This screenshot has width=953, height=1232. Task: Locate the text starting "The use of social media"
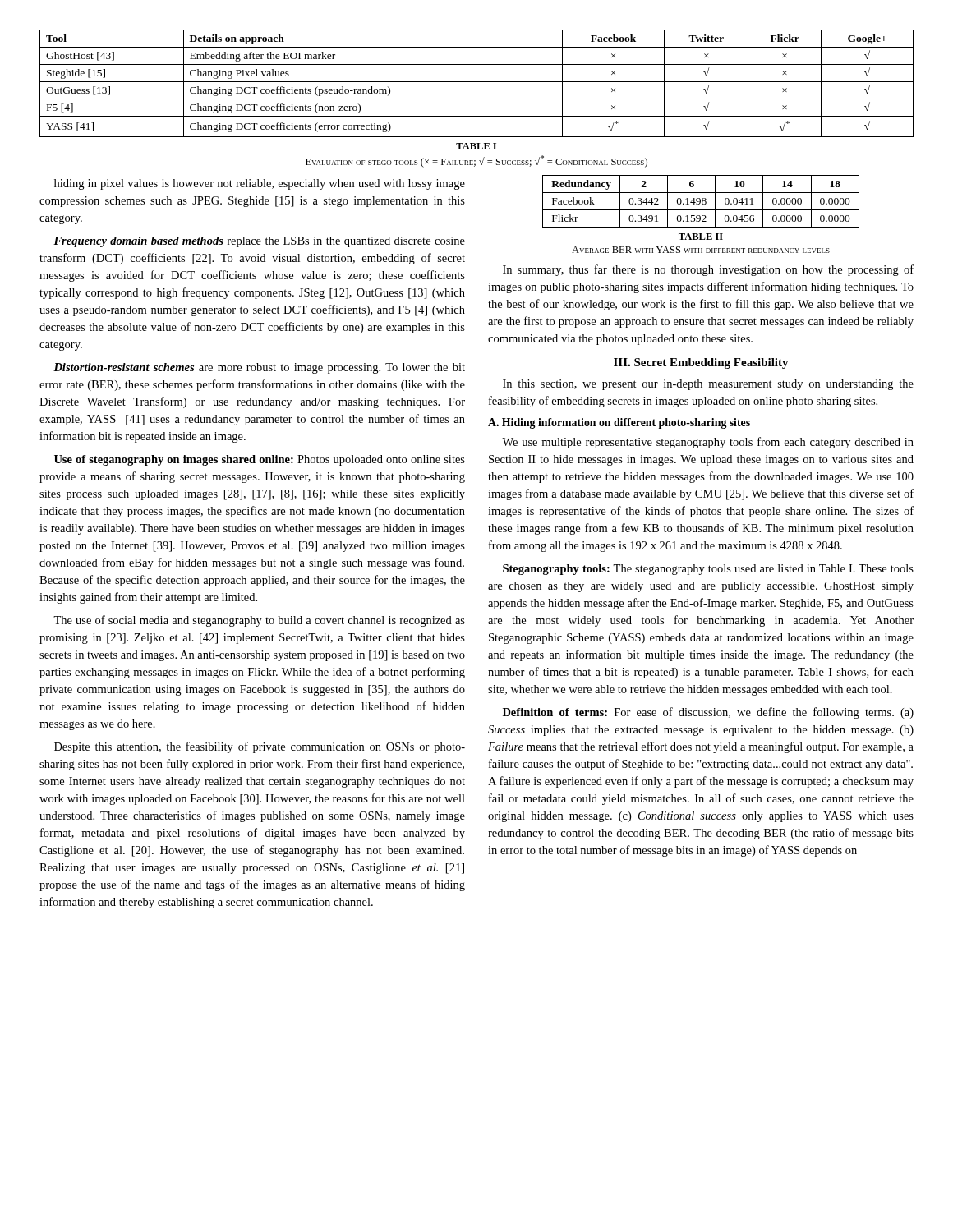[x=252, y=672]
